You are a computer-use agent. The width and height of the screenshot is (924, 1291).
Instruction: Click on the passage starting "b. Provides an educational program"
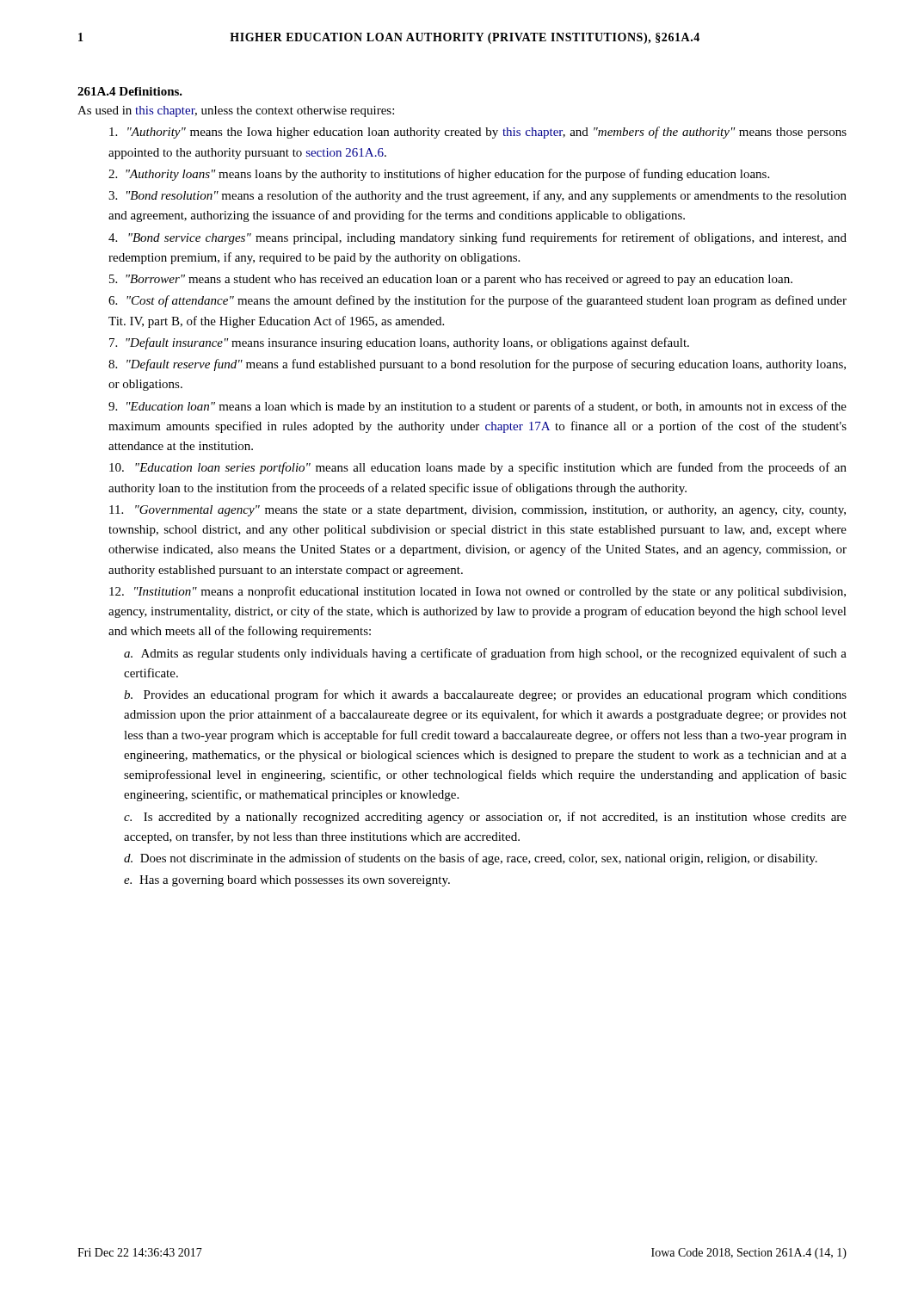(x=485, y=745)
